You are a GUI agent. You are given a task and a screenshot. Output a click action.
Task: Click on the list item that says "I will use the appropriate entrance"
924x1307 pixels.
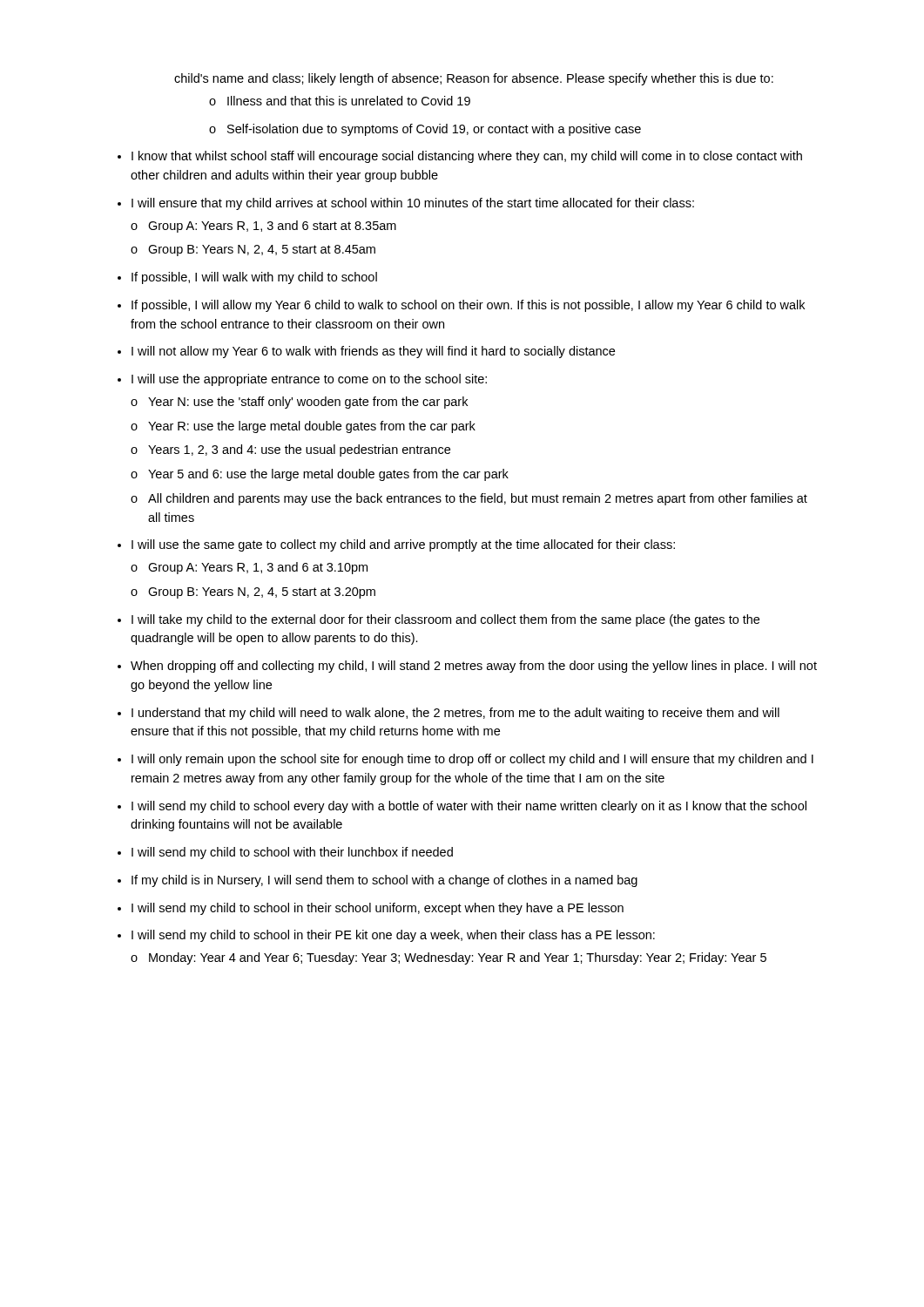[309, 380]
